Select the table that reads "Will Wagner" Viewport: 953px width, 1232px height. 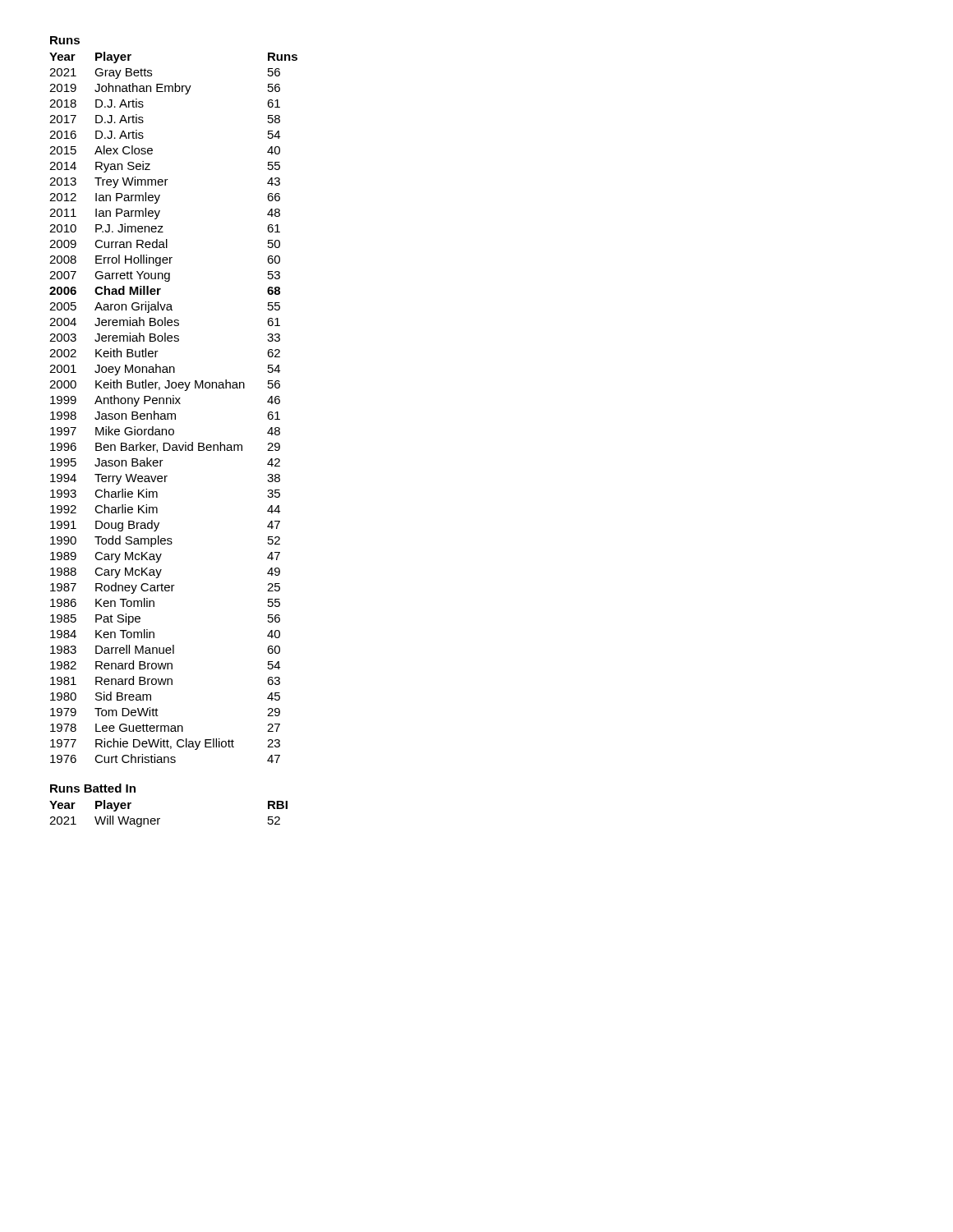point(476,812)
